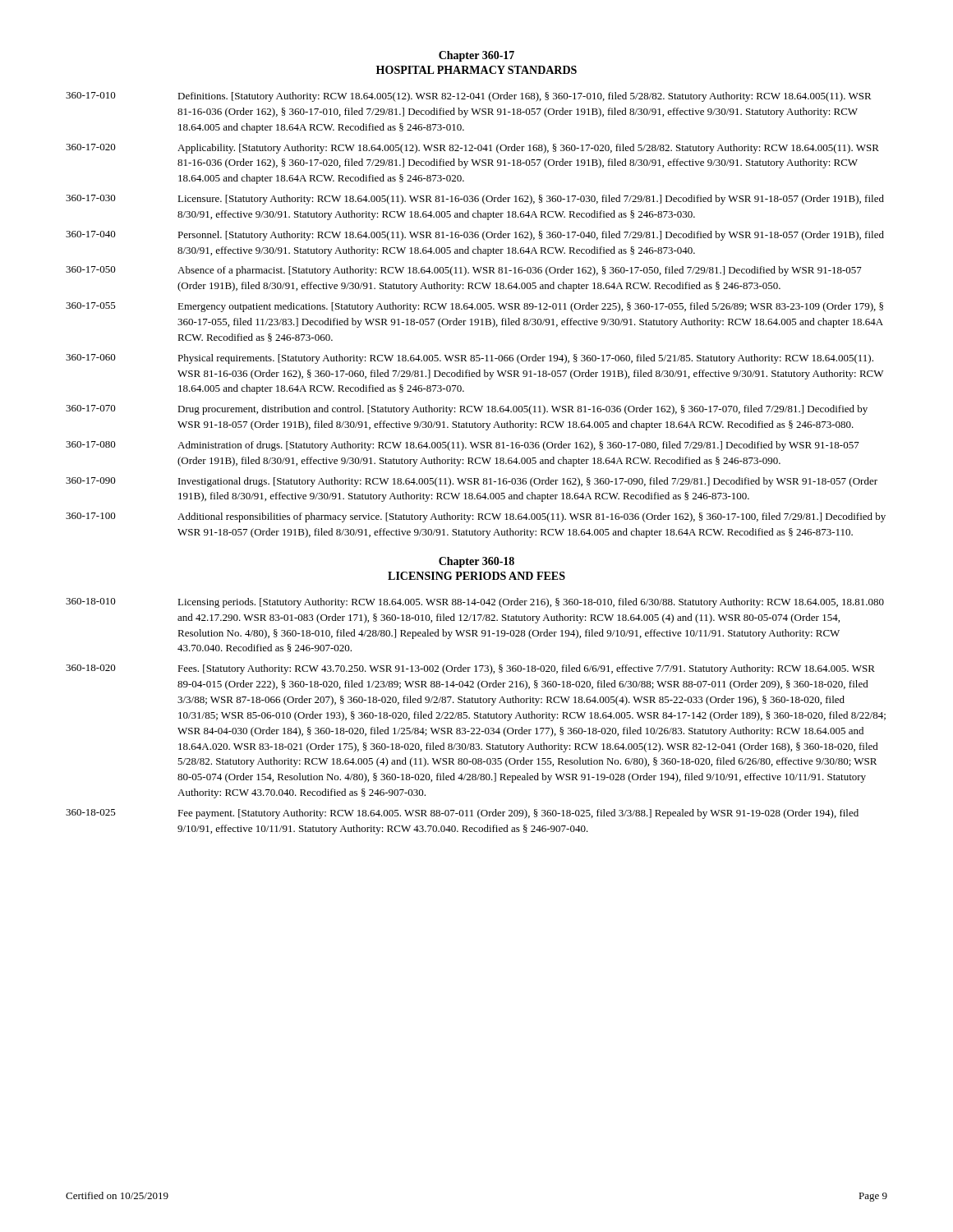Locate the list item that says "360-17-030 Licensure. [Statutory Authority: RCW"
Screen dimensions: 1232x953
476,207
